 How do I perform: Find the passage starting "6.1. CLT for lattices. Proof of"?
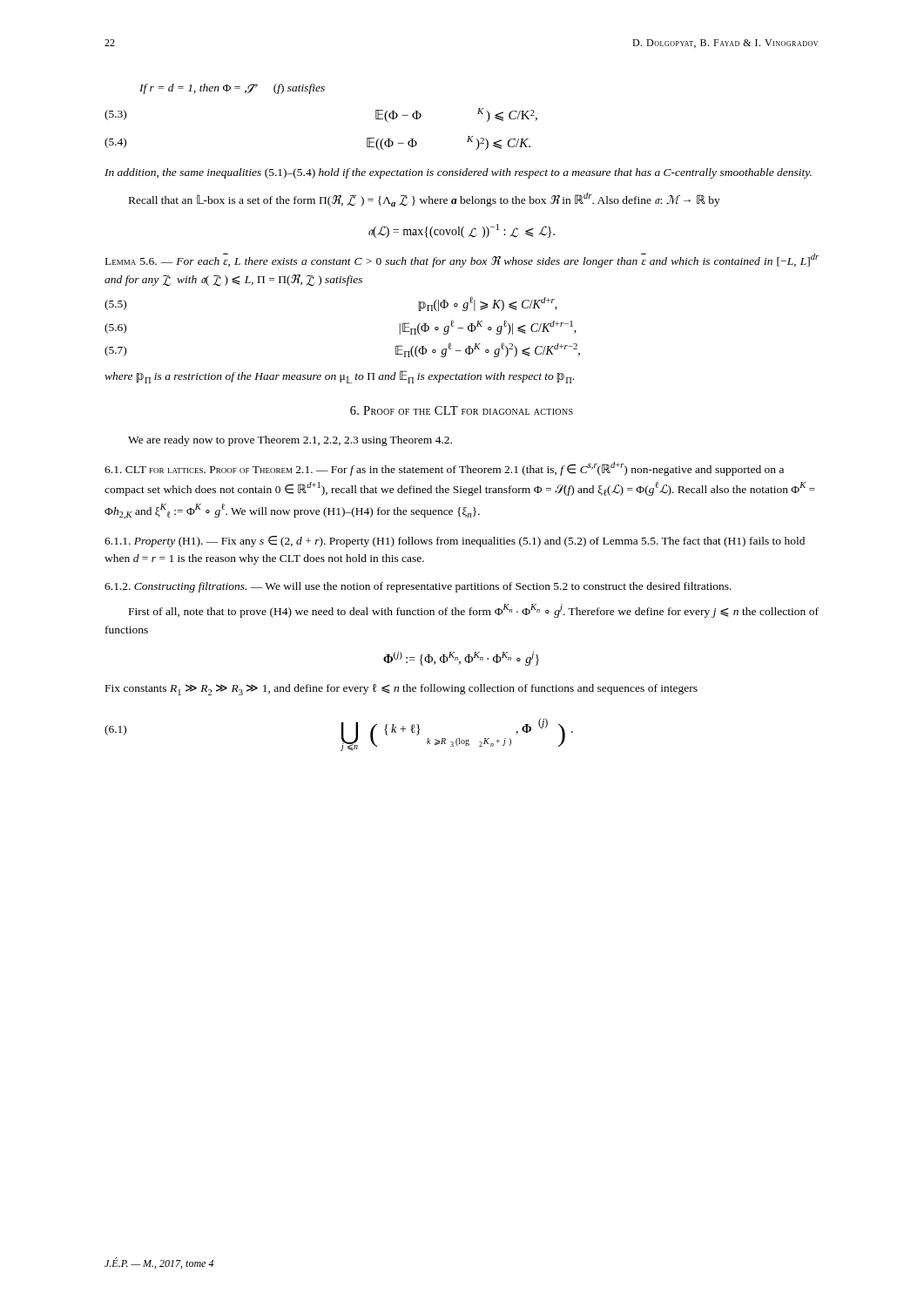(x=460, y=490)
